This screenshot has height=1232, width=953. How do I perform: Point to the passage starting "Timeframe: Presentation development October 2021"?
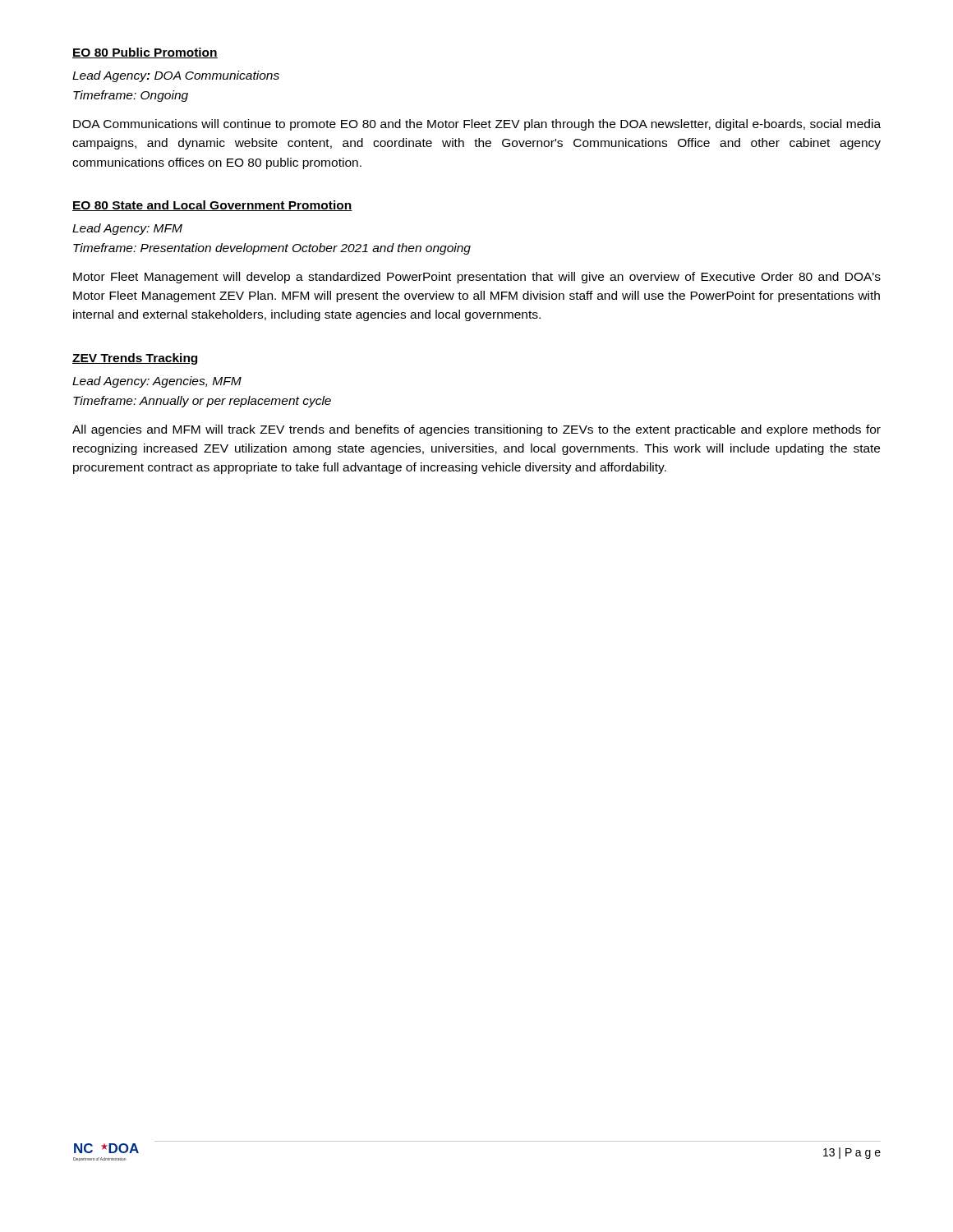[272, 247]
